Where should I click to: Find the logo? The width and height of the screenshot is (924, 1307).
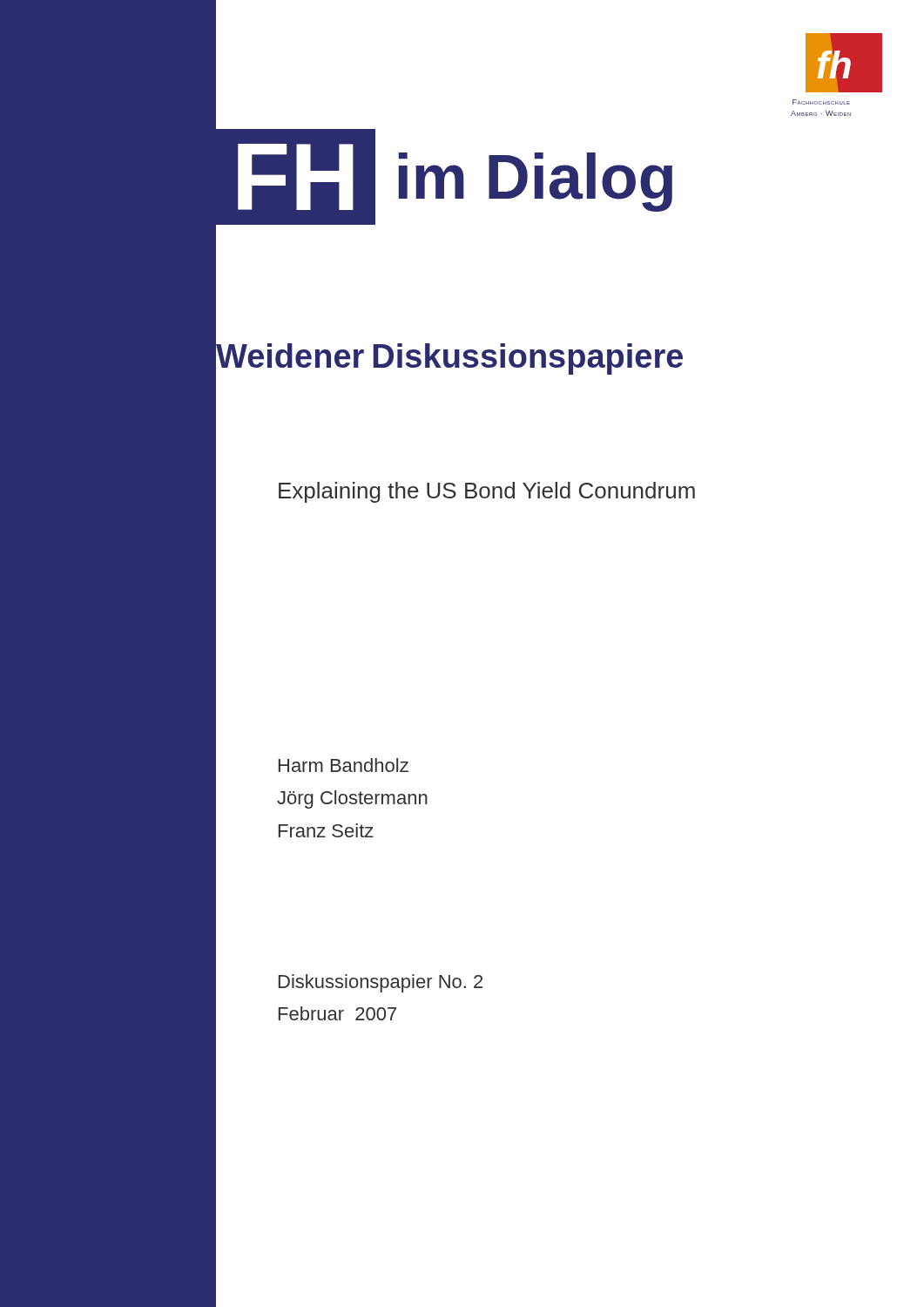pos(821,78)
